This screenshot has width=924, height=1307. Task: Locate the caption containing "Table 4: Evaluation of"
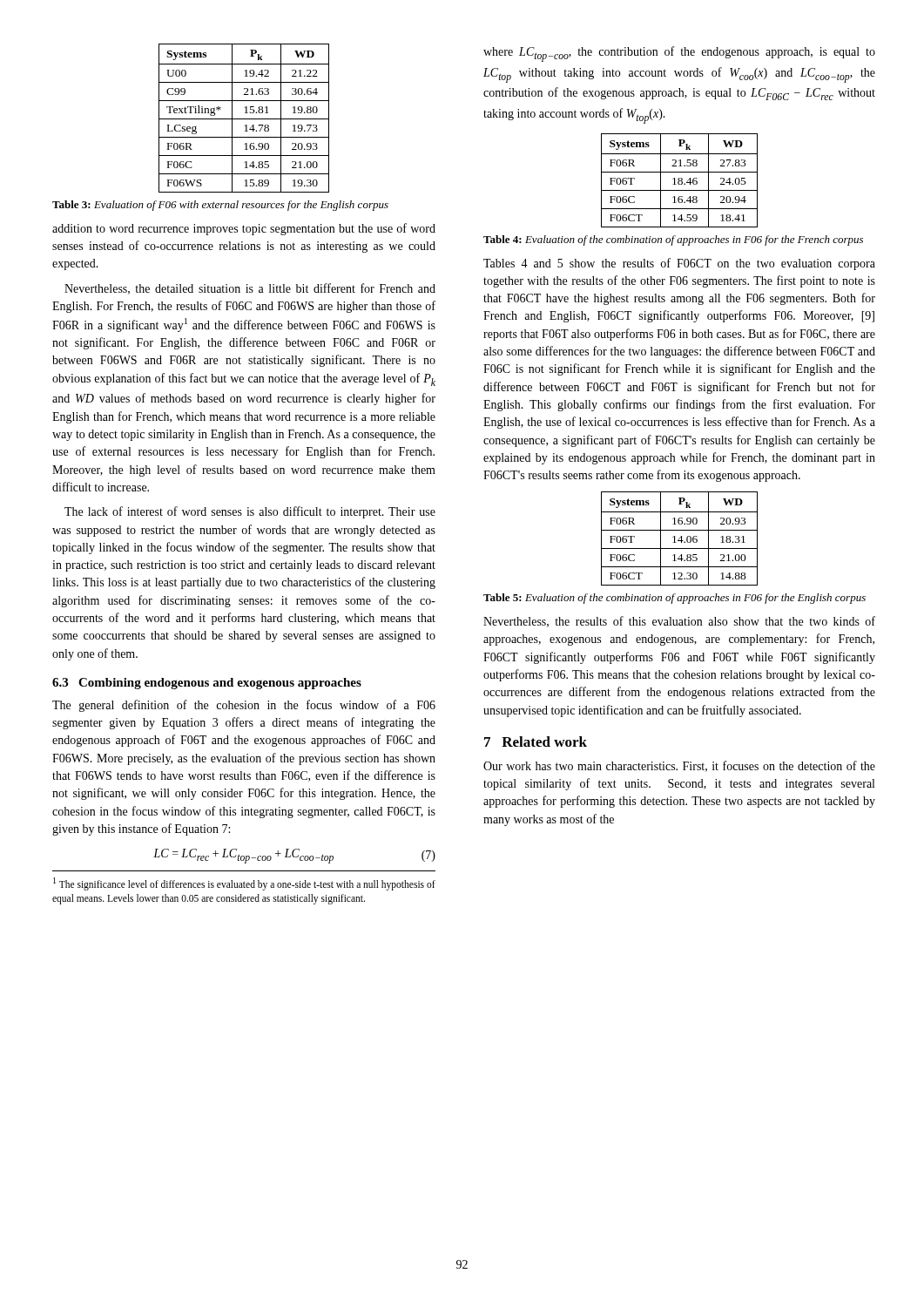673,239
